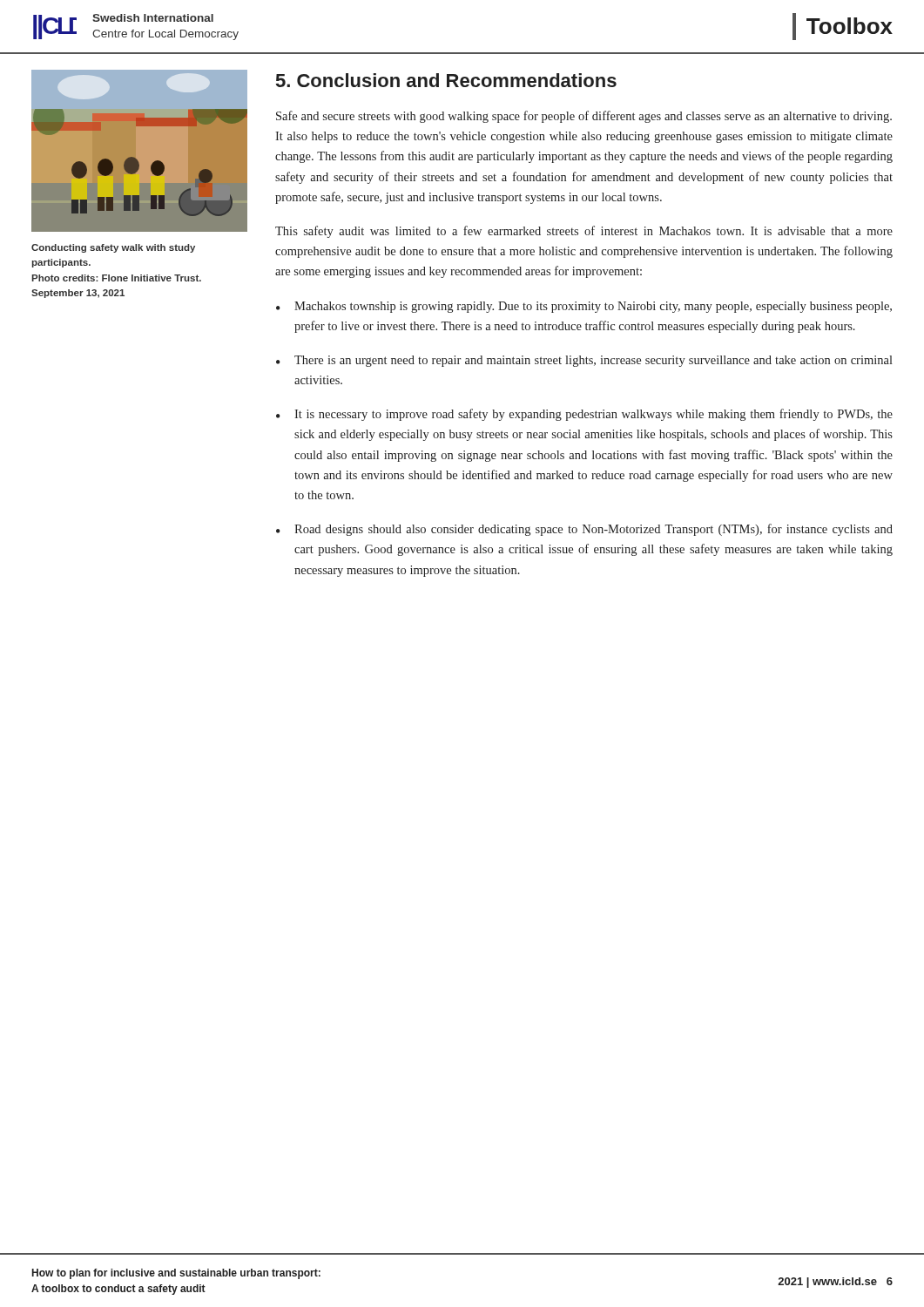Select the list item that says "• It is"
The image size is (924, 1307).
584,455
